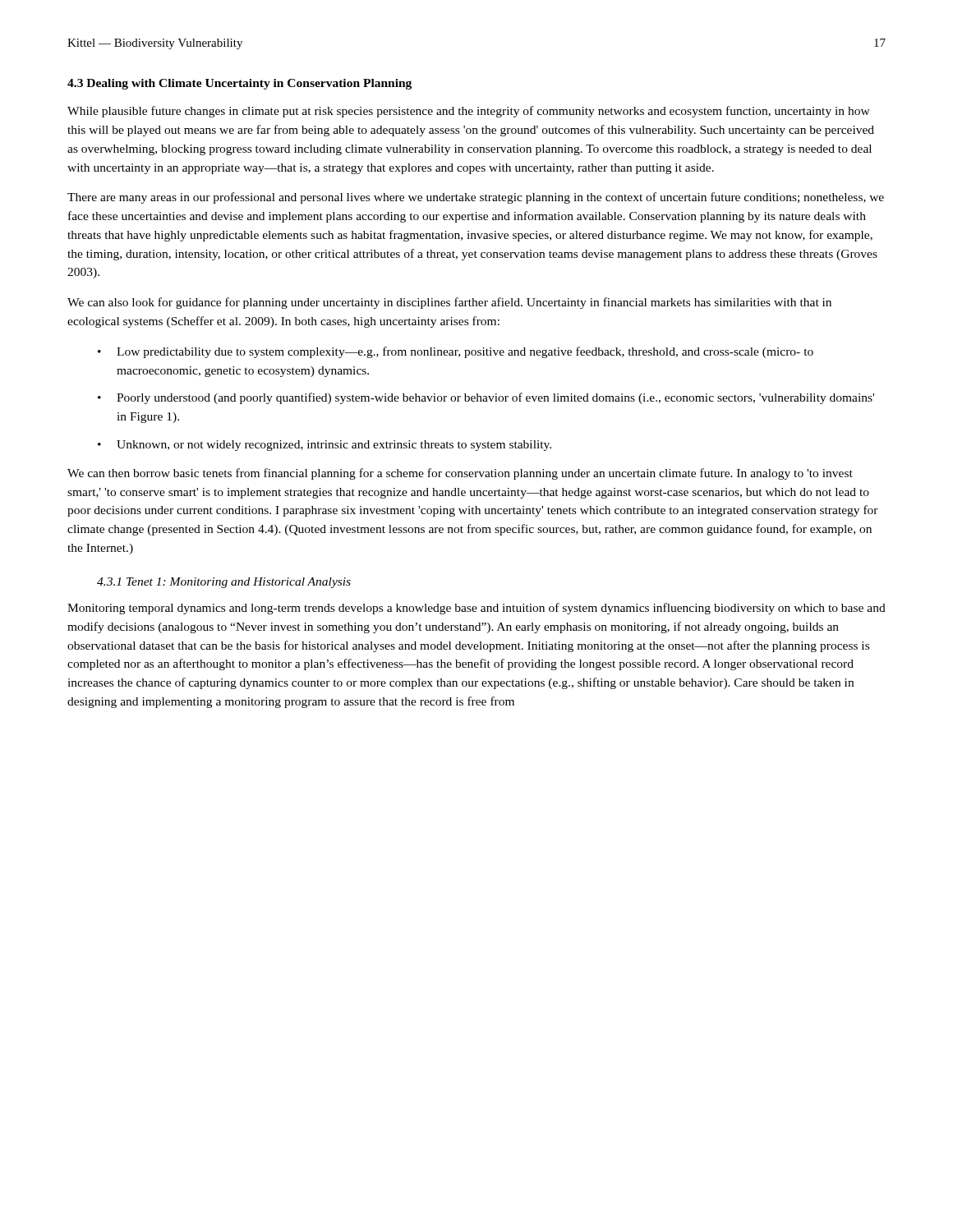Click on the list item with the text "• Low predictability due to"
This screenshot has height=1232, width=953.
(491, 361)
